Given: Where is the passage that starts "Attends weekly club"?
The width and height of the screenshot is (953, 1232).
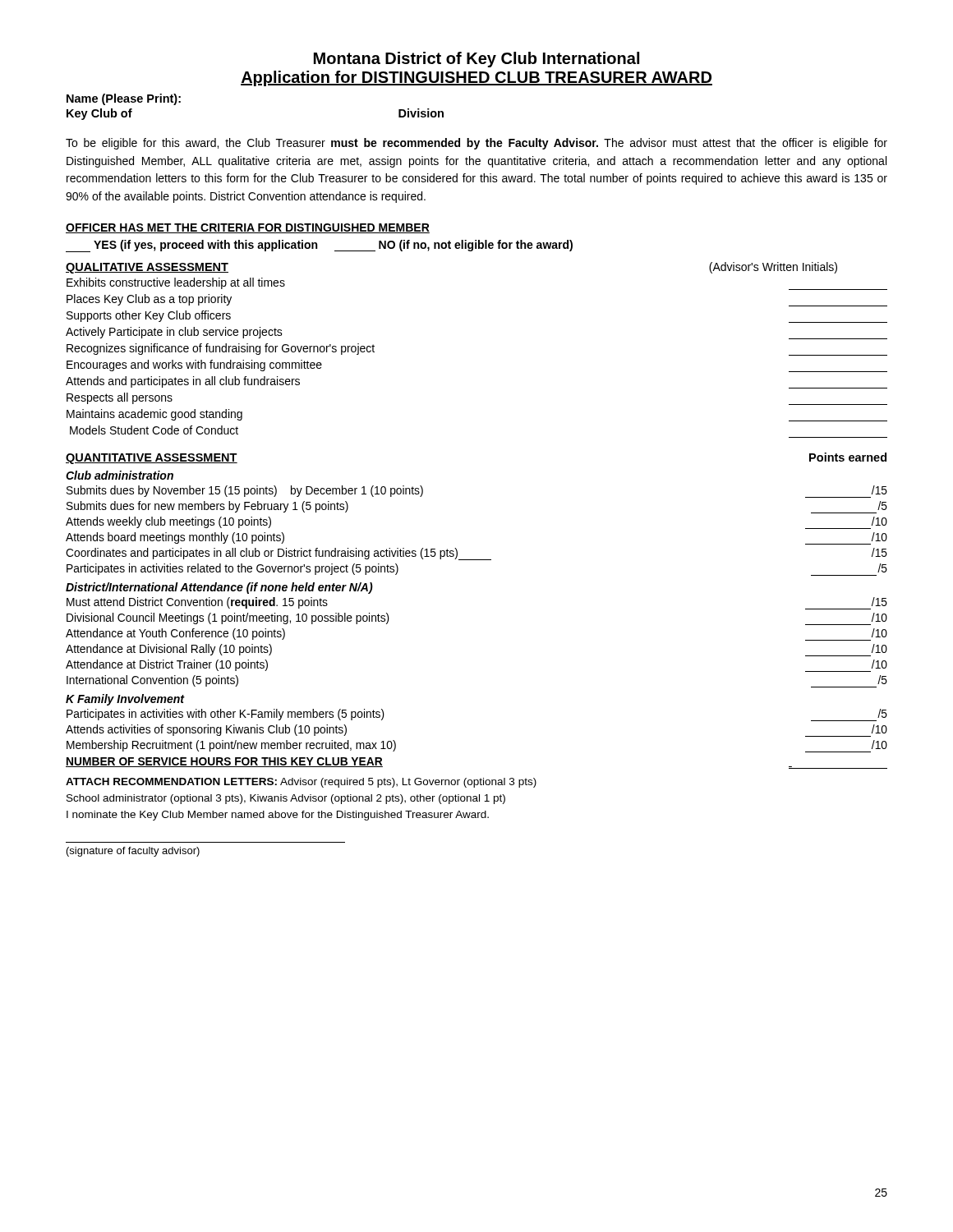Looking at the screenshot, I should point(161,523).
